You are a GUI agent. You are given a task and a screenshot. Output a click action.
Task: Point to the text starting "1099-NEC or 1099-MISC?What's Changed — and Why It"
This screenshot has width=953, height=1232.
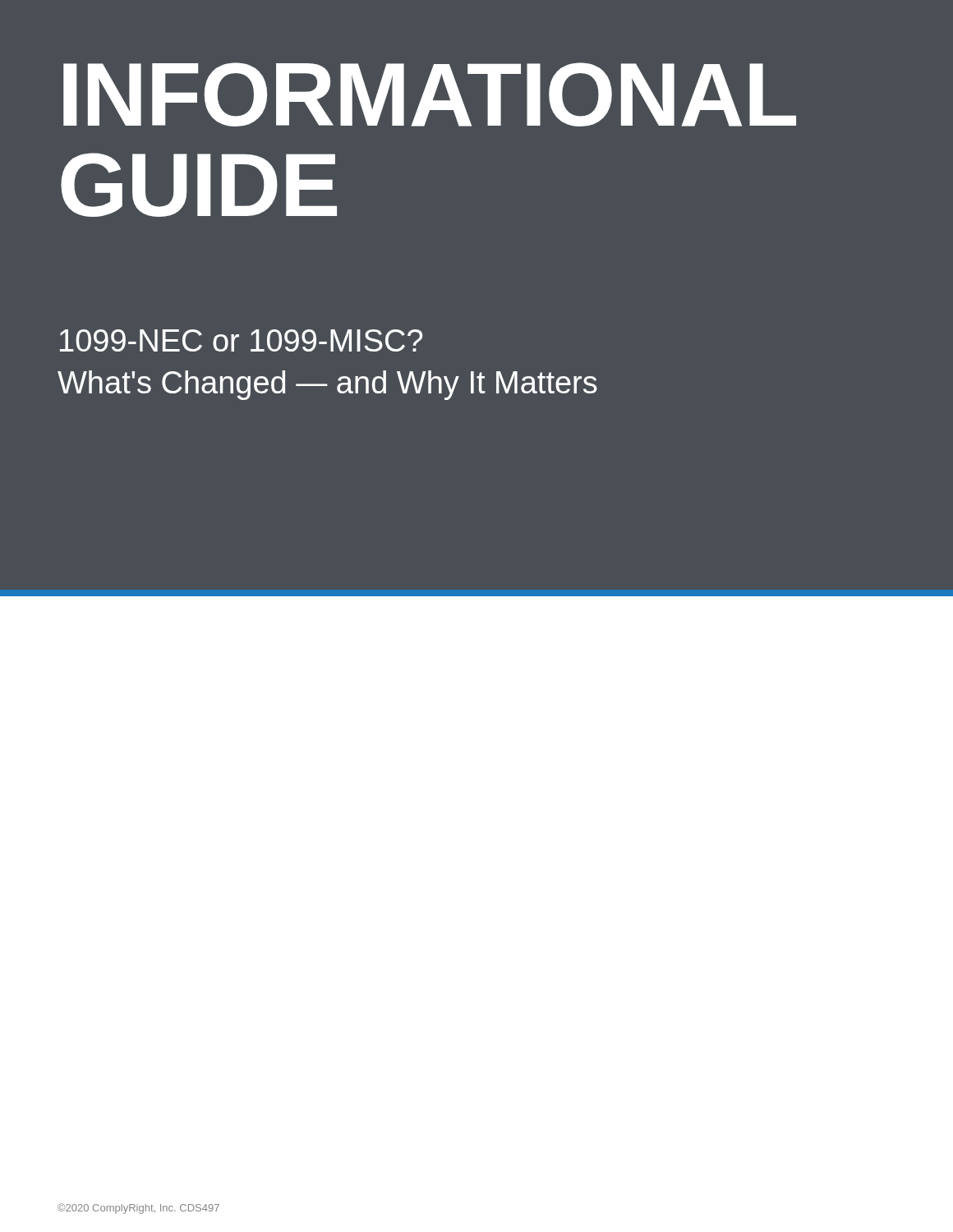point(427,362)
